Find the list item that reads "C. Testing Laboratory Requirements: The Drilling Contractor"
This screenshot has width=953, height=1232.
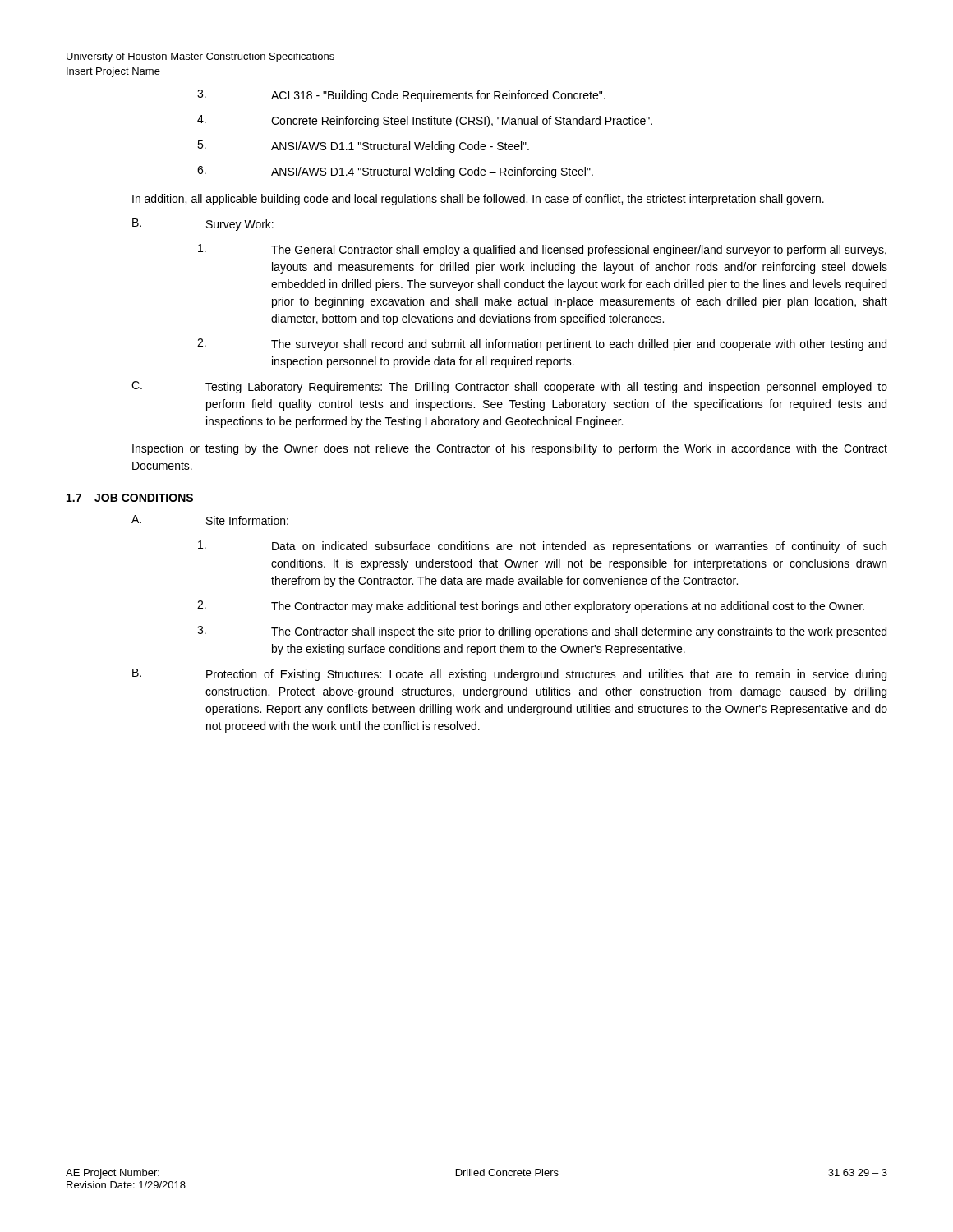[x=509, y=405]
